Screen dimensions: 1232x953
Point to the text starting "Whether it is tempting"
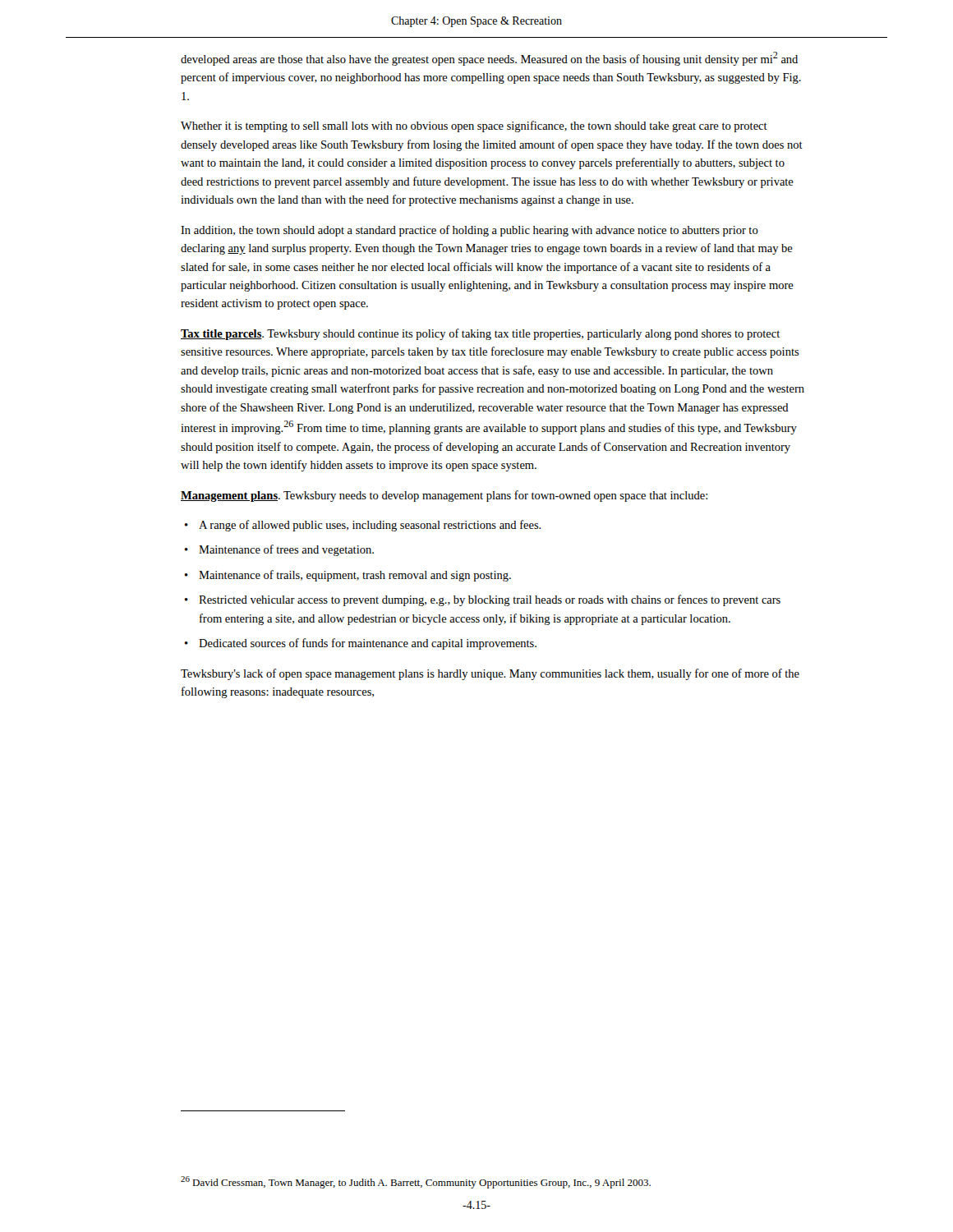tap(493, 163)
